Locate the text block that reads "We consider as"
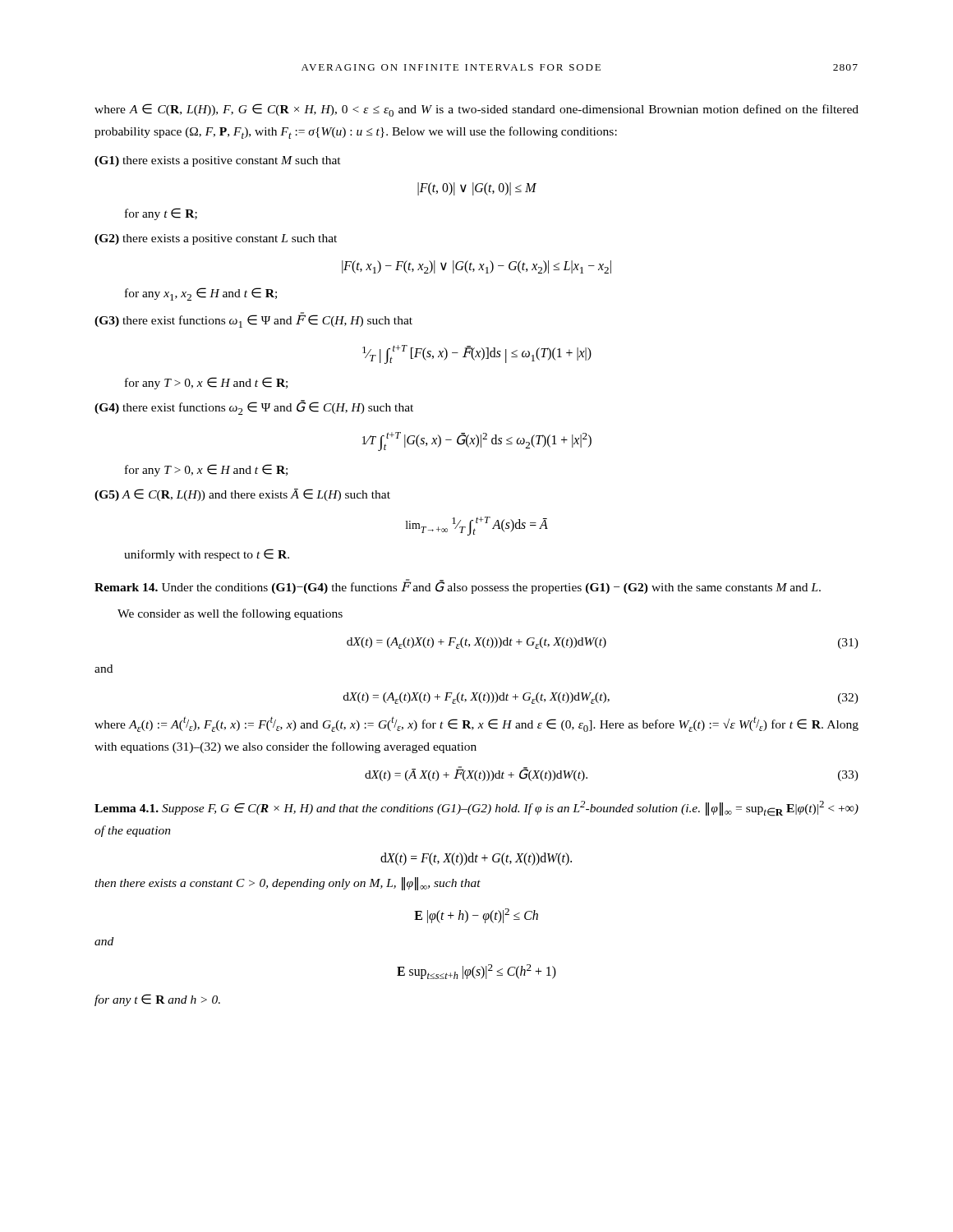 [230, 614]
